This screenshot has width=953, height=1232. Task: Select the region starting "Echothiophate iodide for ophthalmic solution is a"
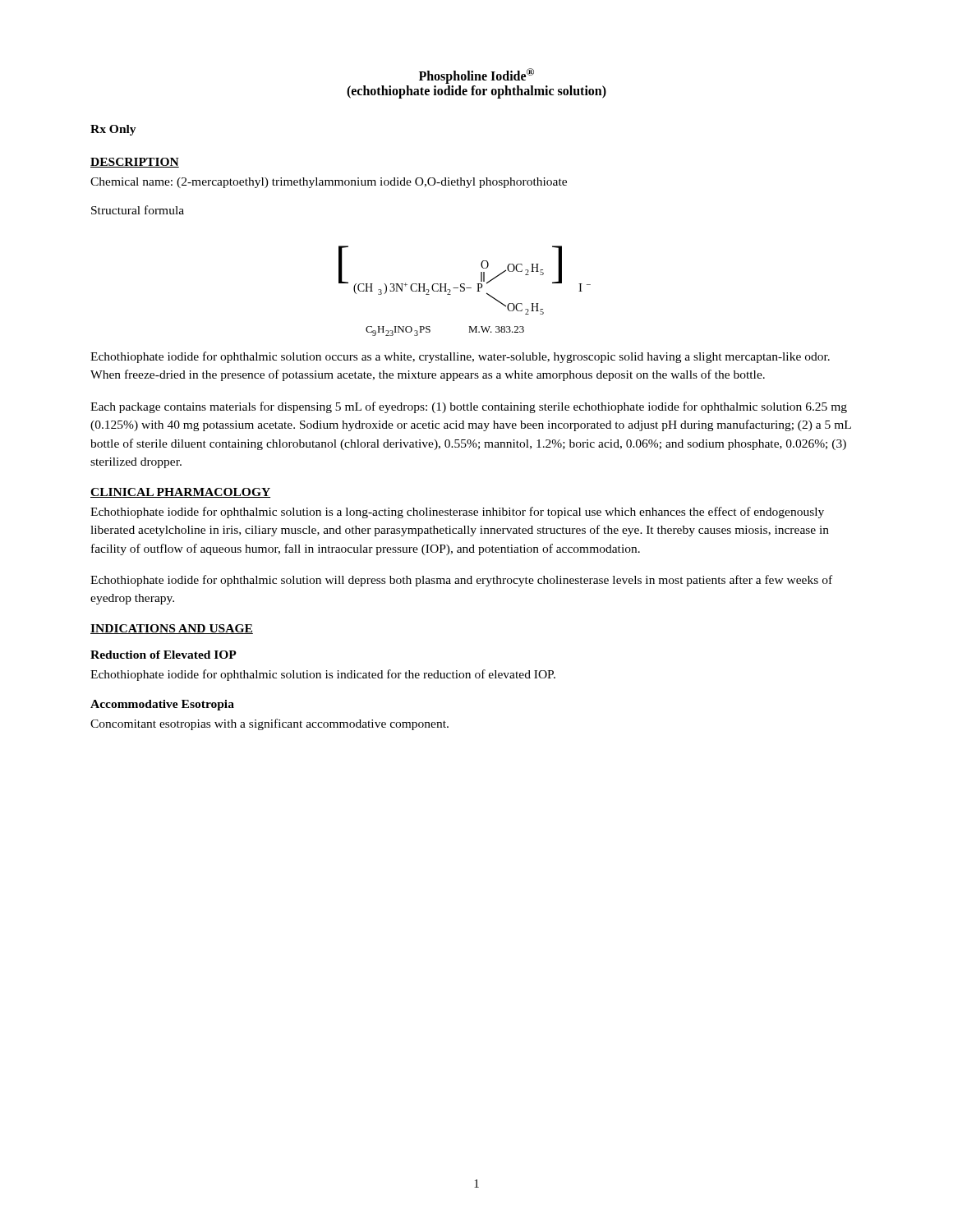point(460,529)
